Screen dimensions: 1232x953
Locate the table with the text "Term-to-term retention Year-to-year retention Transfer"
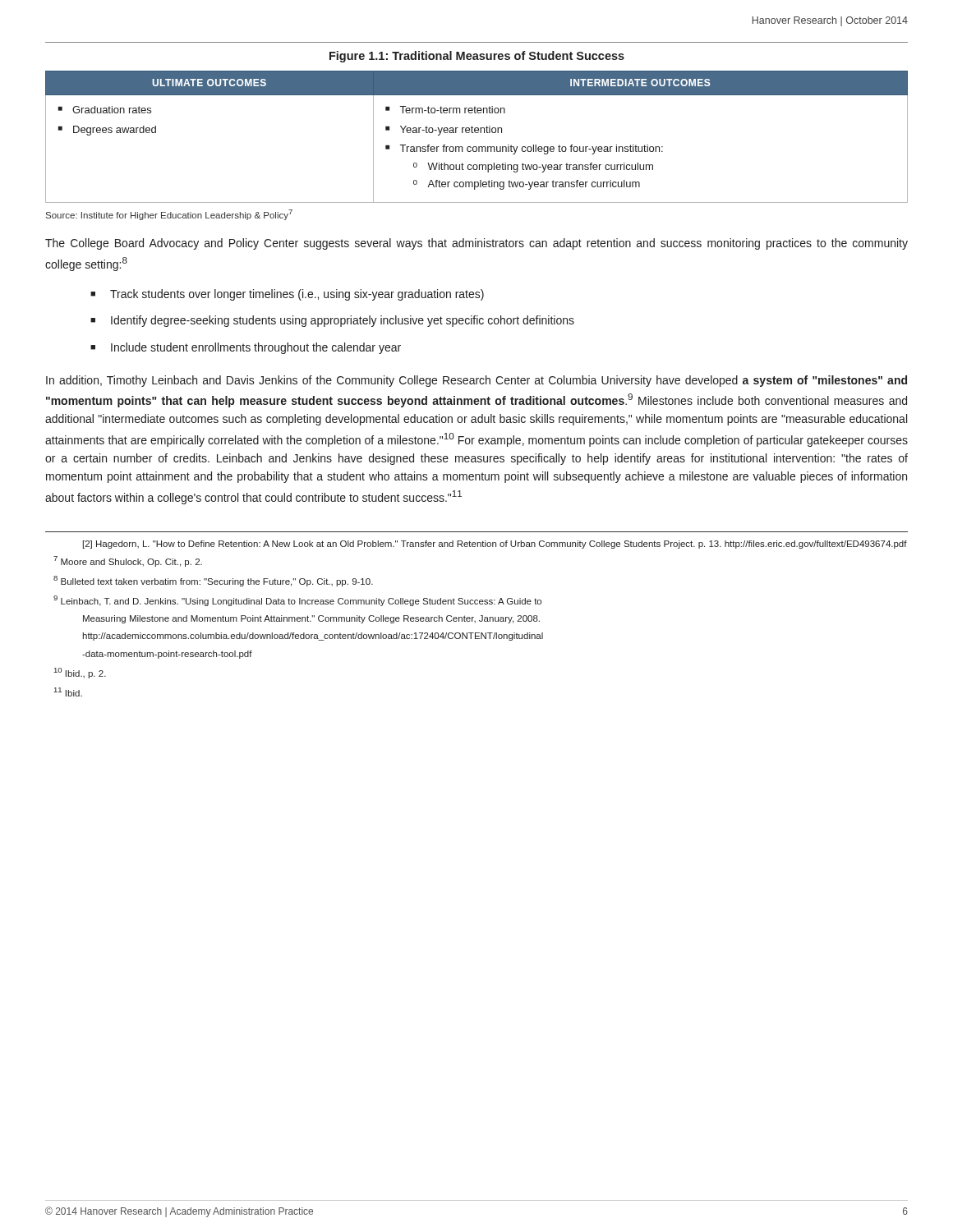[x=476, y=137]
